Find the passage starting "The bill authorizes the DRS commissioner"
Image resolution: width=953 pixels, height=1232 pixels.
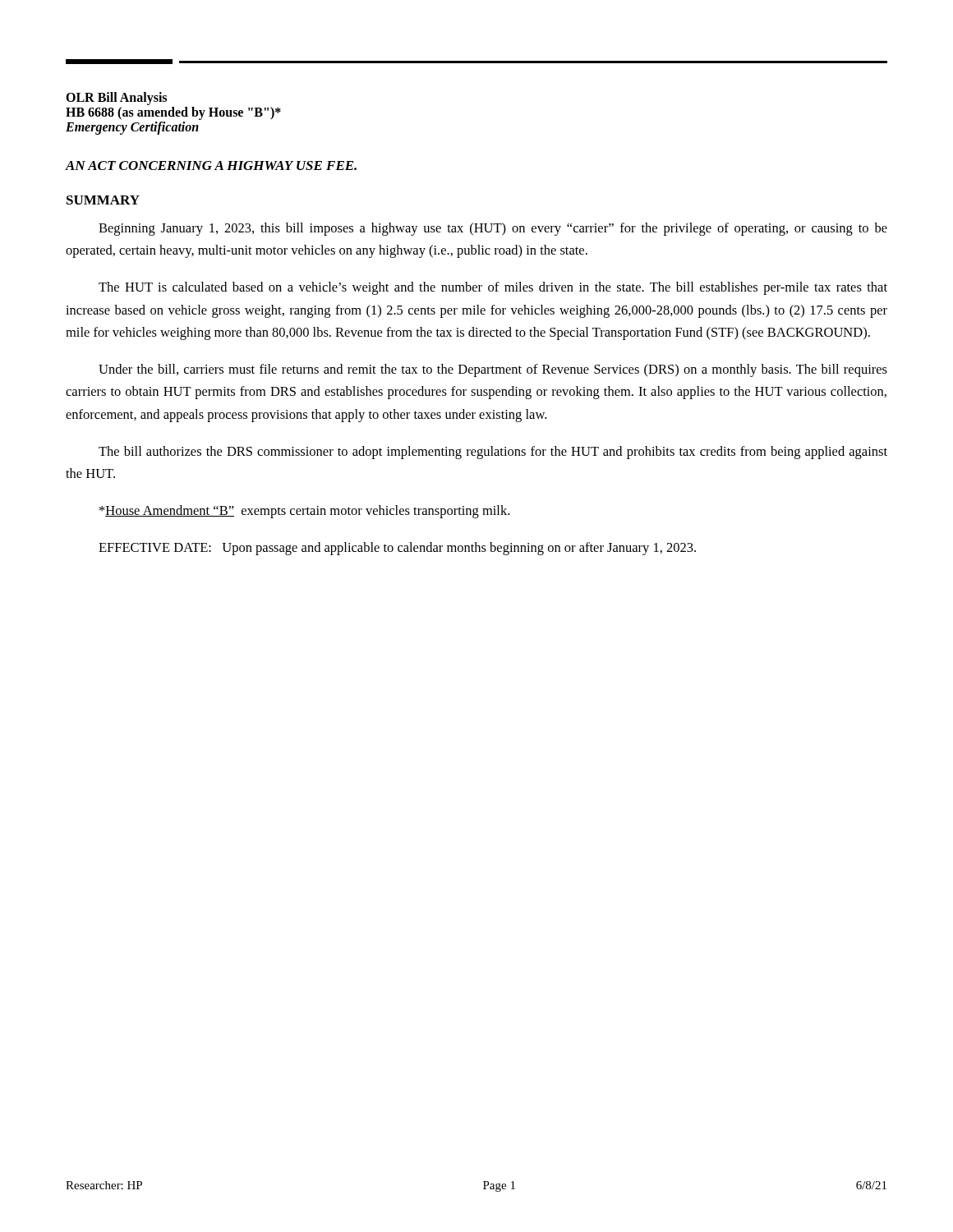click(x=476, y=462)
